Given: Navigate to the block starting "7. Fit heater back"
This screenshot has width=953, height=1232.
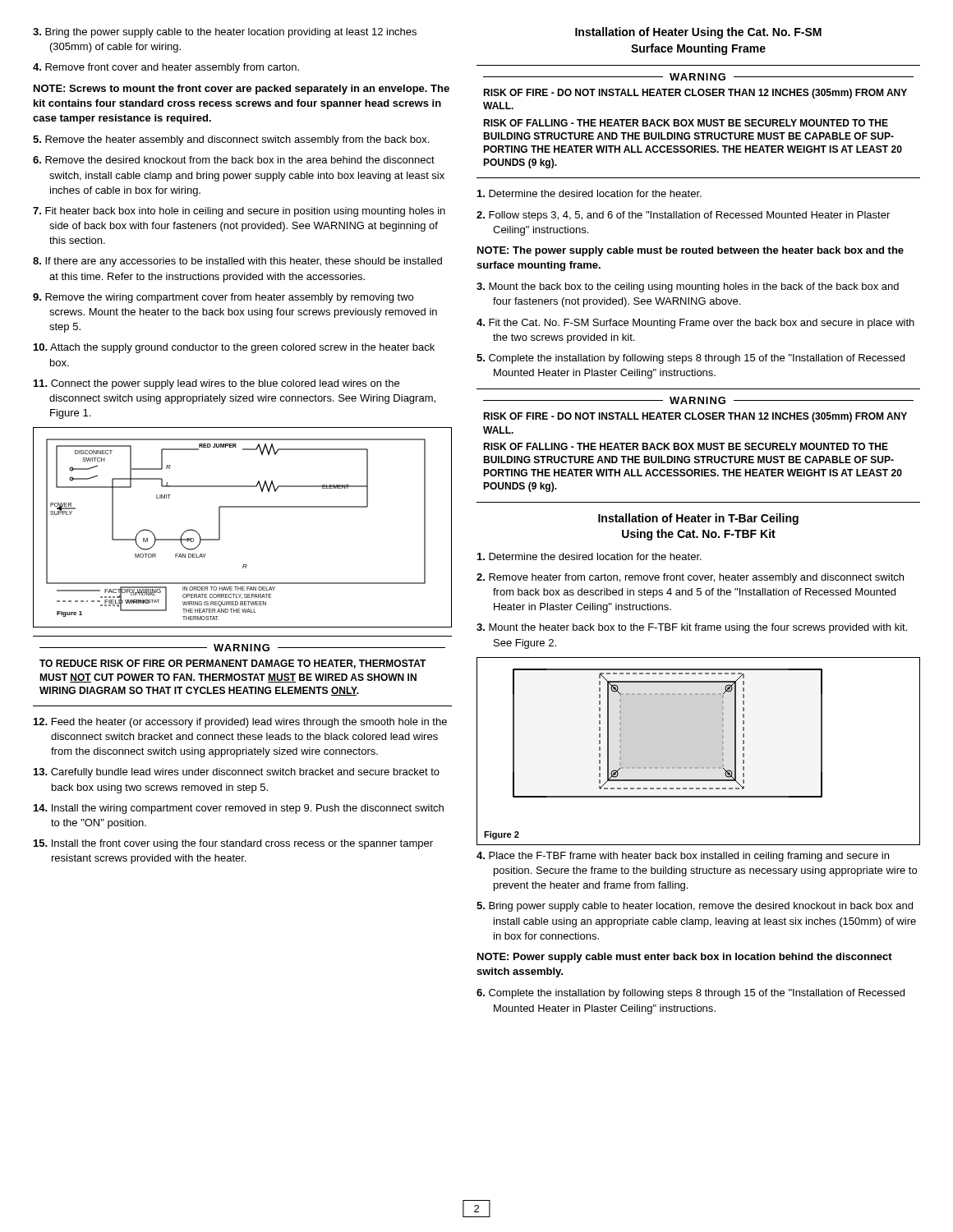Looking at the screenshot, I should click(x=239, y=226).
